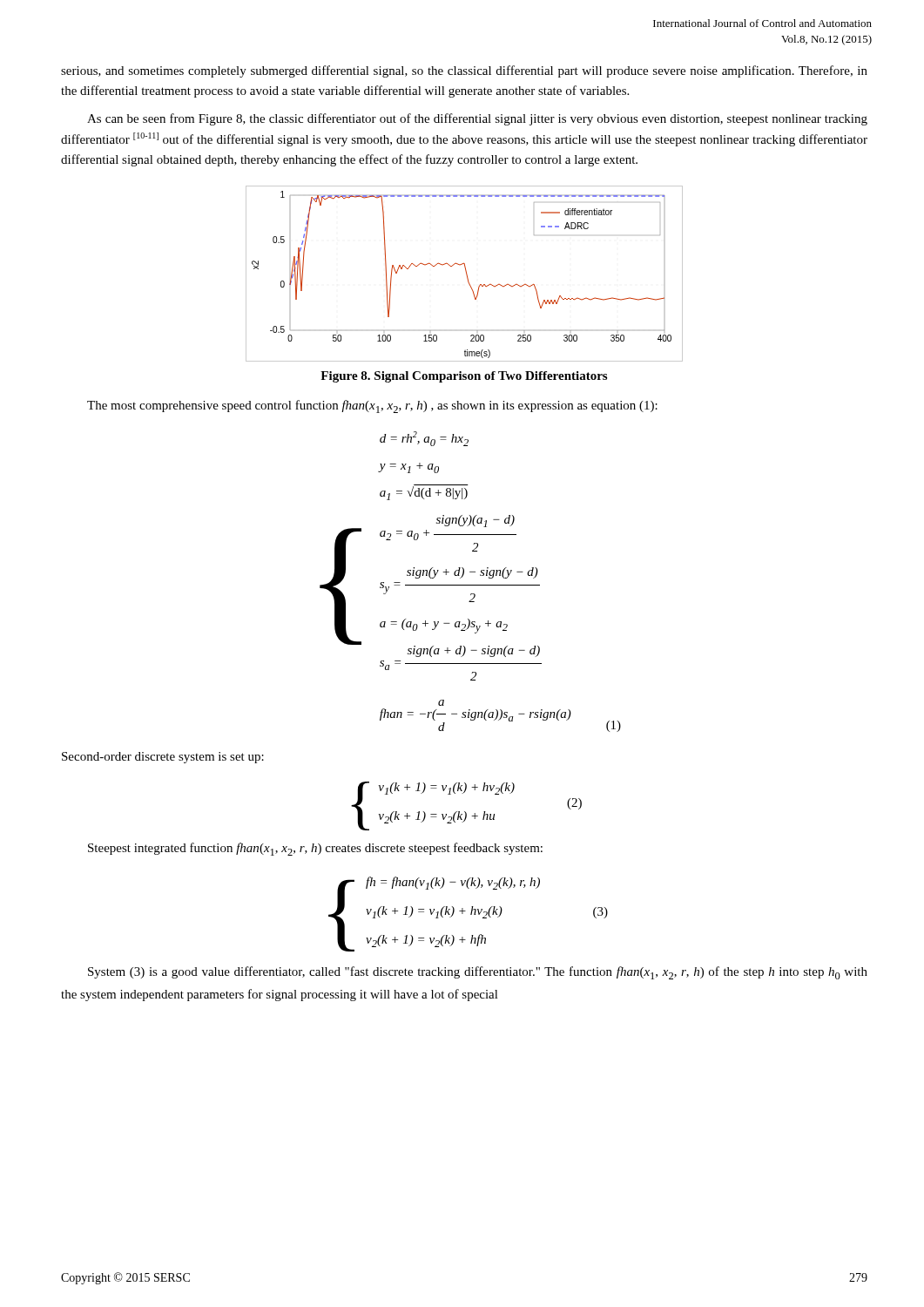Locate the block of text that opens with "serious, and sometimes completely submerged differential signal, so"
The width and height of the screenshot is (924, 1307).
[x=464, y=116]
